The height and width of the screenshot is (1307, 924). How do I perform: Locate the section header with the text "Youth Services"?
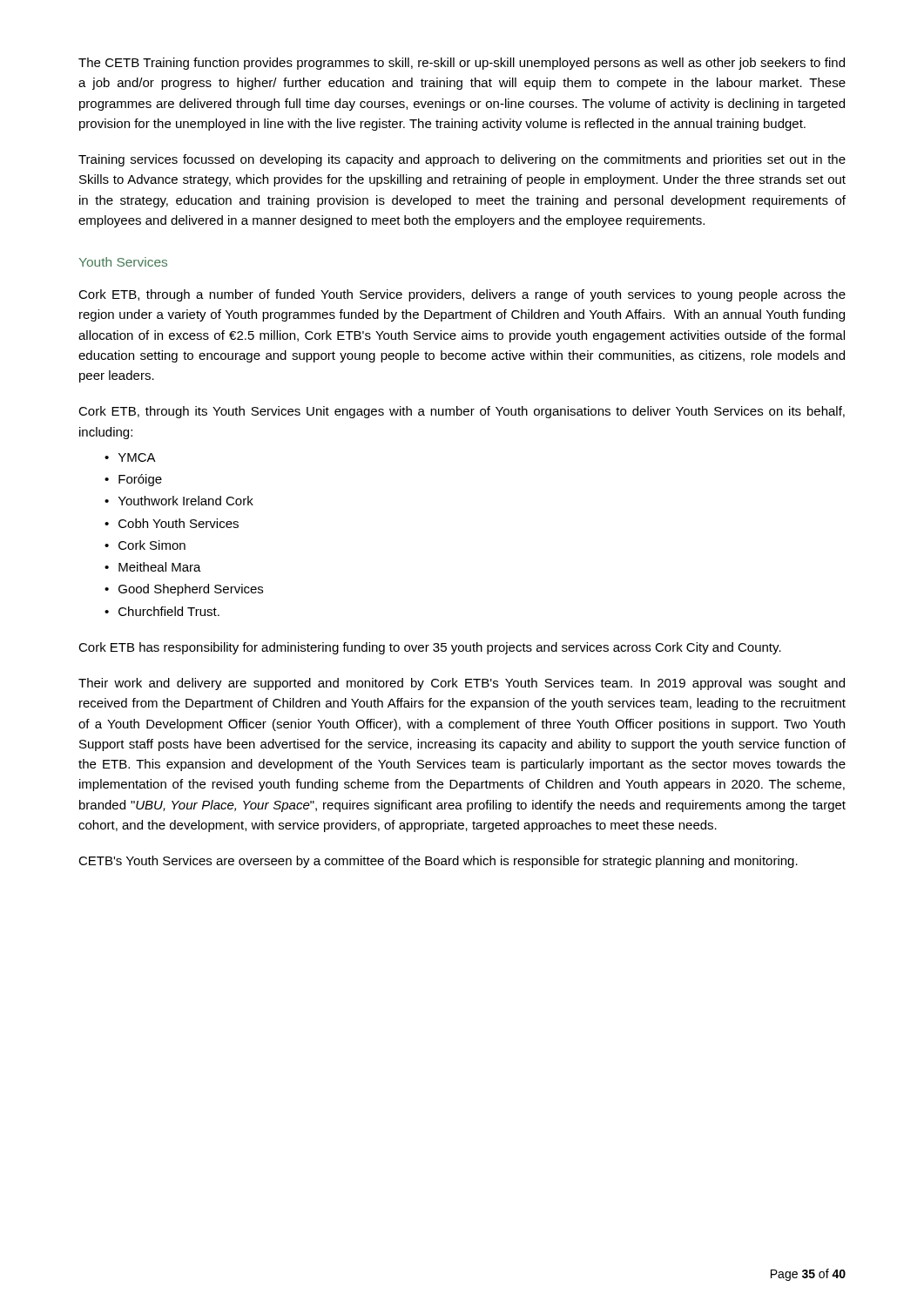pyautogui.click(x=123, y=262)
